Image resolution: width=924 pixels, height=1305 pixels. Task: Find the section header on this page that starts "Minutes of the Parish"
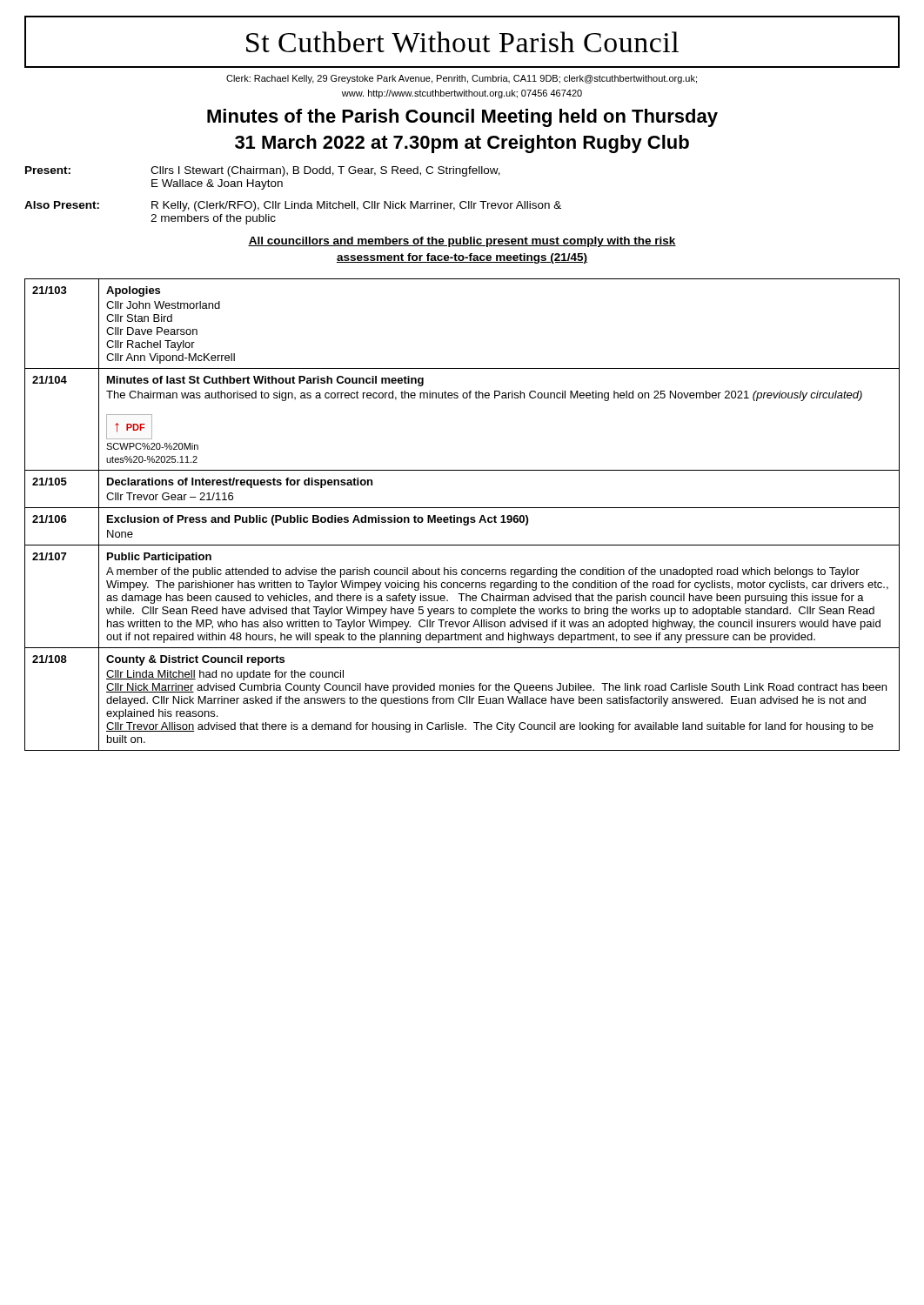[462, 129]
